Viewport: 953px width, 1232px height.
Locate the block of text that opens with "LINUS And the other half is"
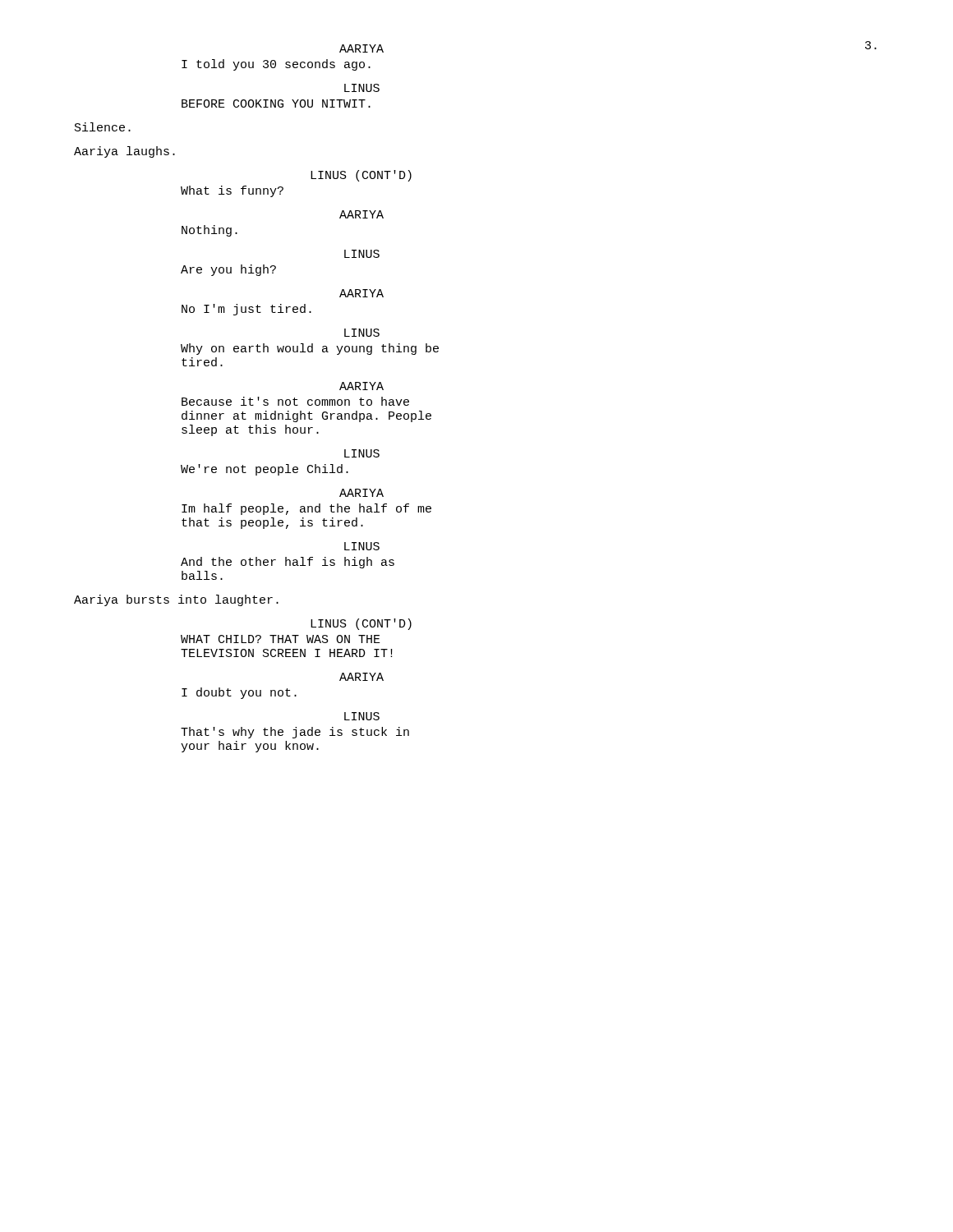(362, 546)
